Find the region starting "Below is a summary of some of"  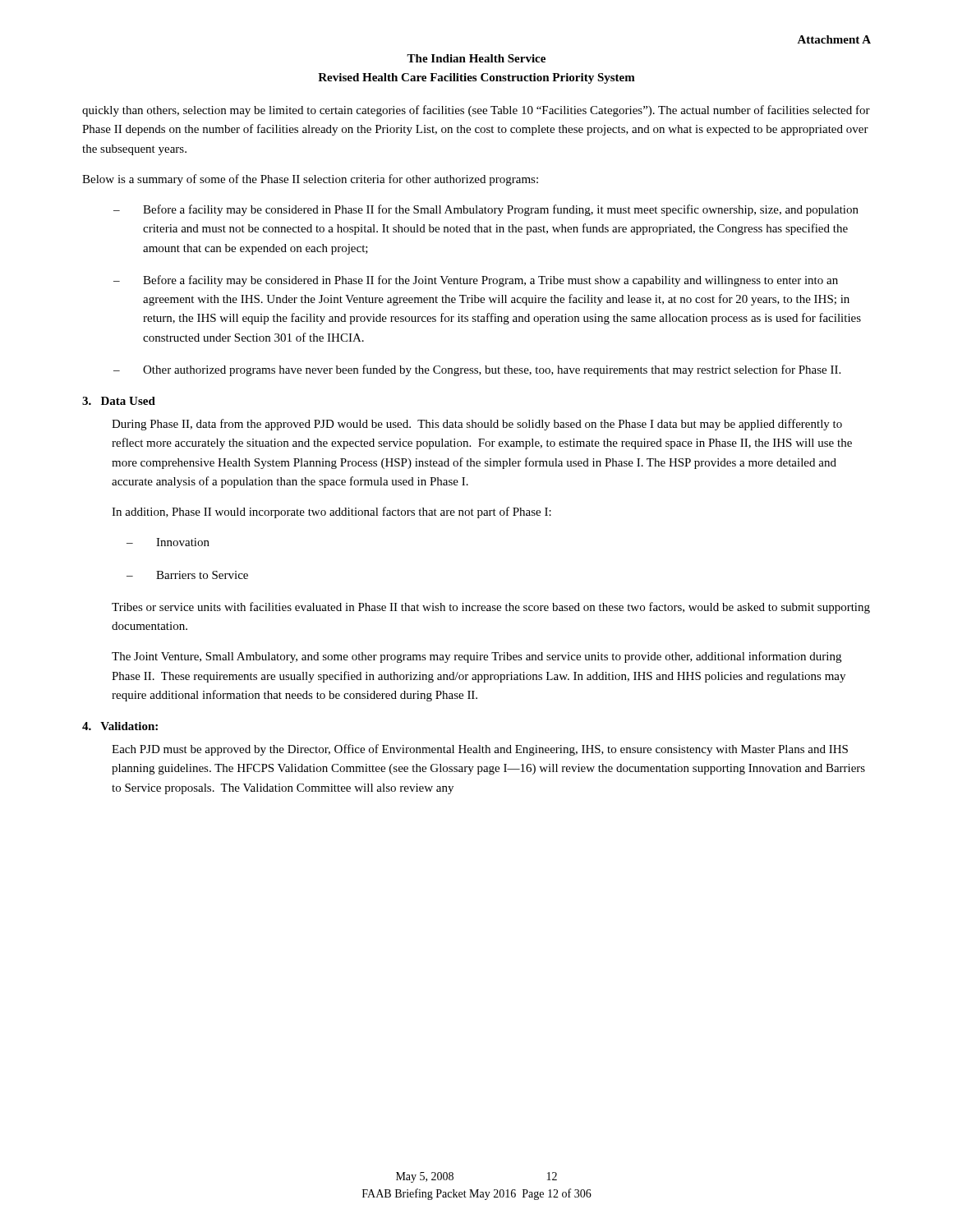[x=311, y=179]
